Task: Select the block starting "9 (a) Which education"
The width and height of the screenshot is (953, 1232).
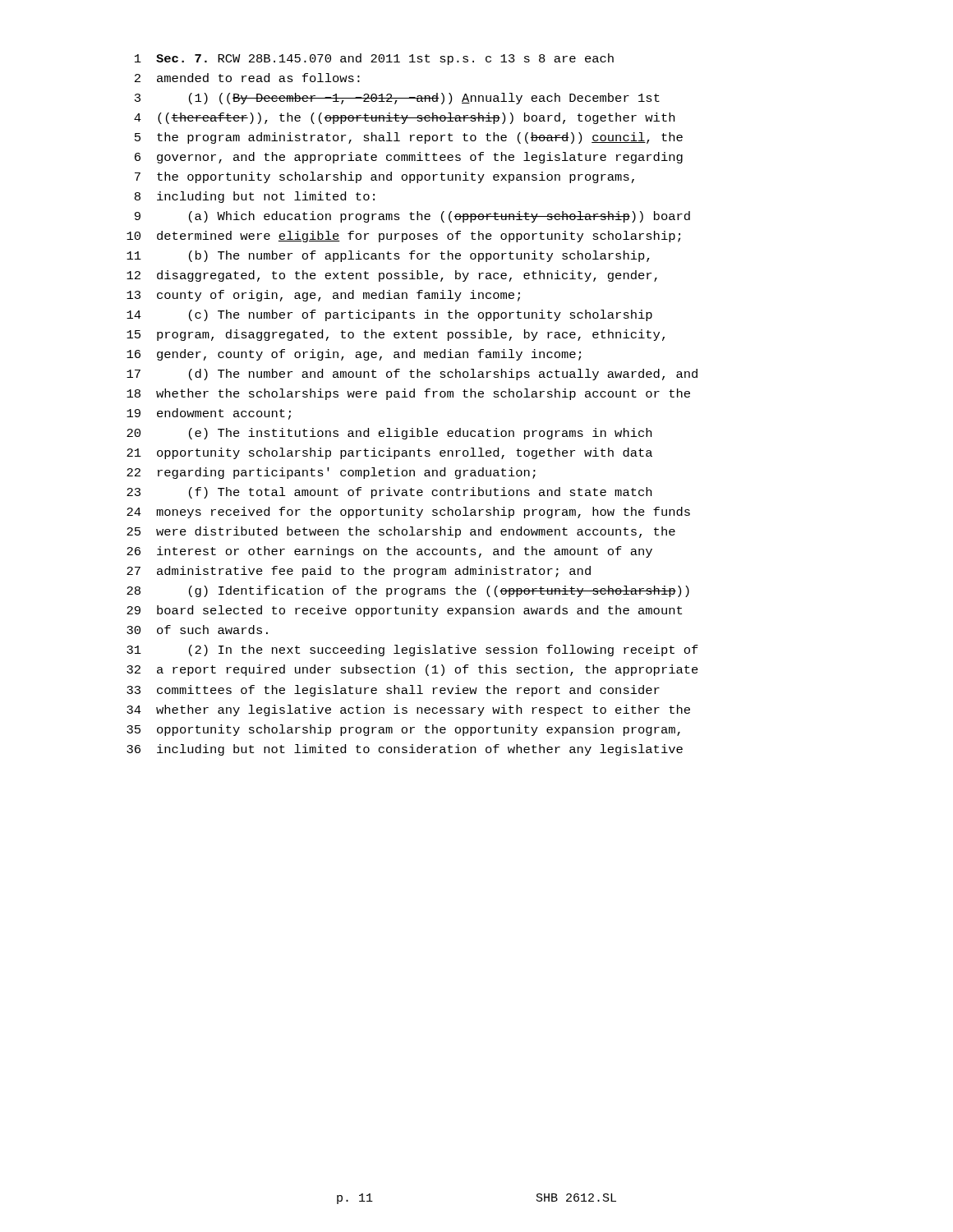Action: point(493,227)
